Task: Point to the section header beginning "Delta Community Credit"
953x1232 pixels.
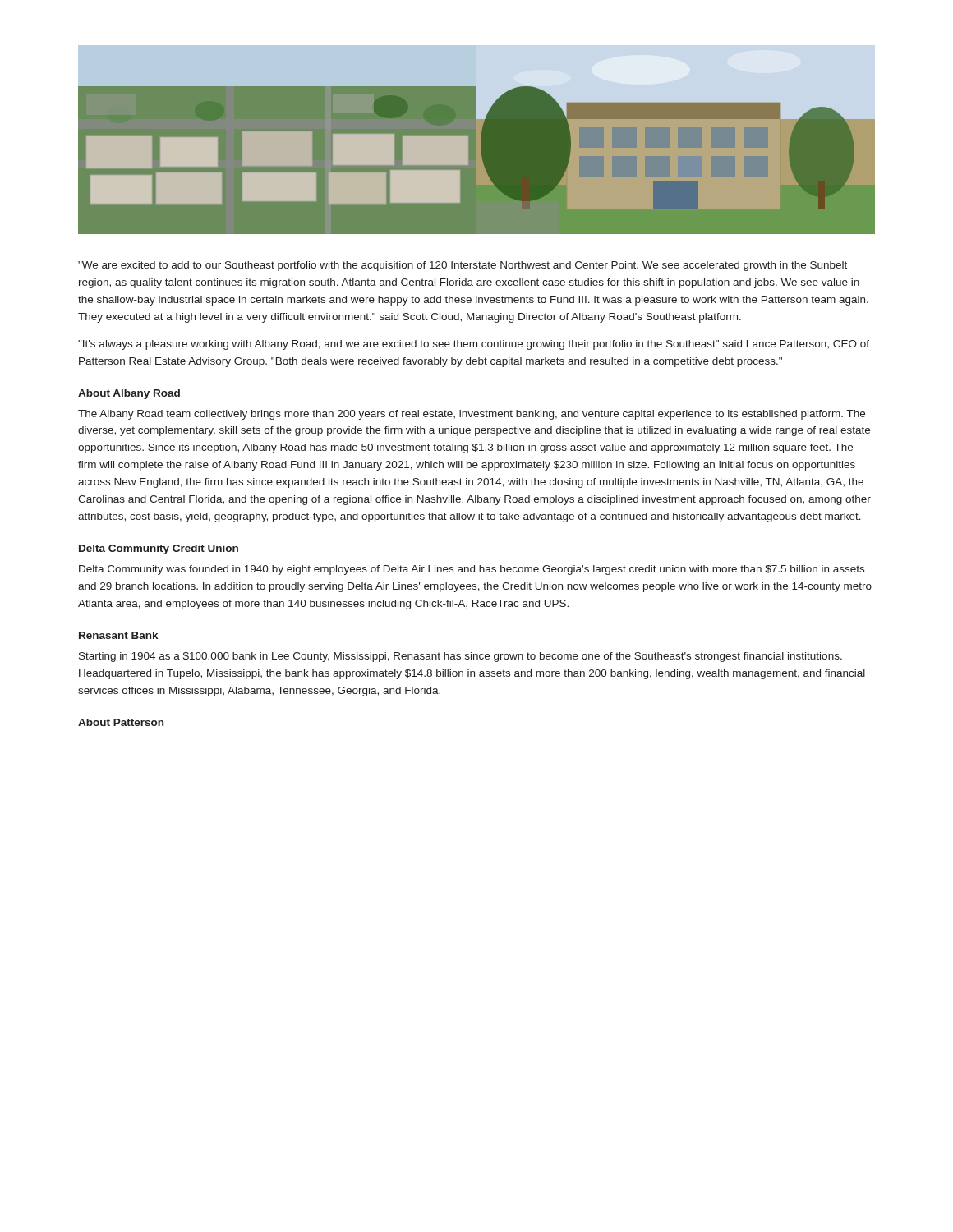Action: pos(158,548)
